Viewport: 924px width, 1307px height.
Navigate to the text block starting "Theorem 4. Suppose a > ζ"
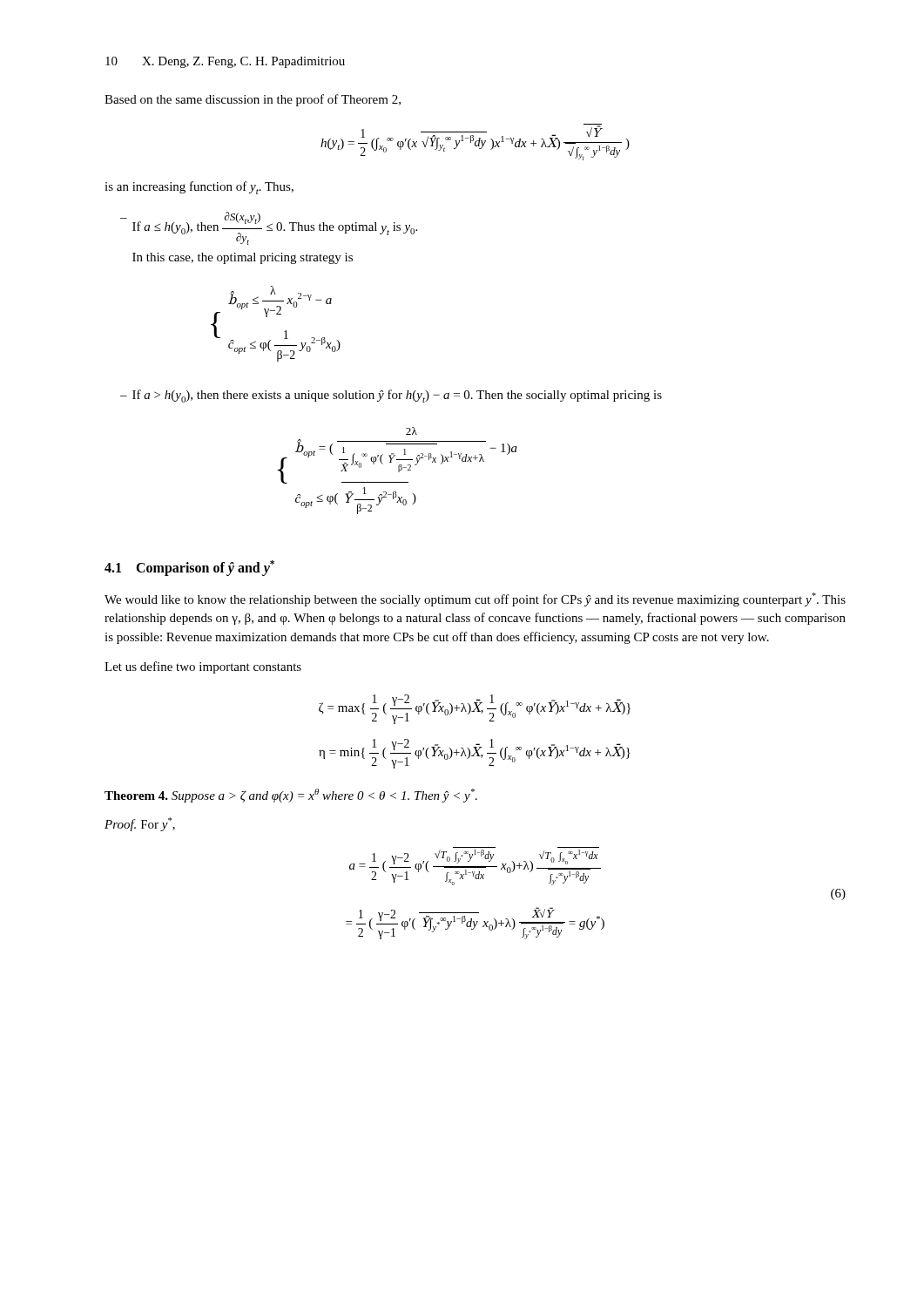291,794
